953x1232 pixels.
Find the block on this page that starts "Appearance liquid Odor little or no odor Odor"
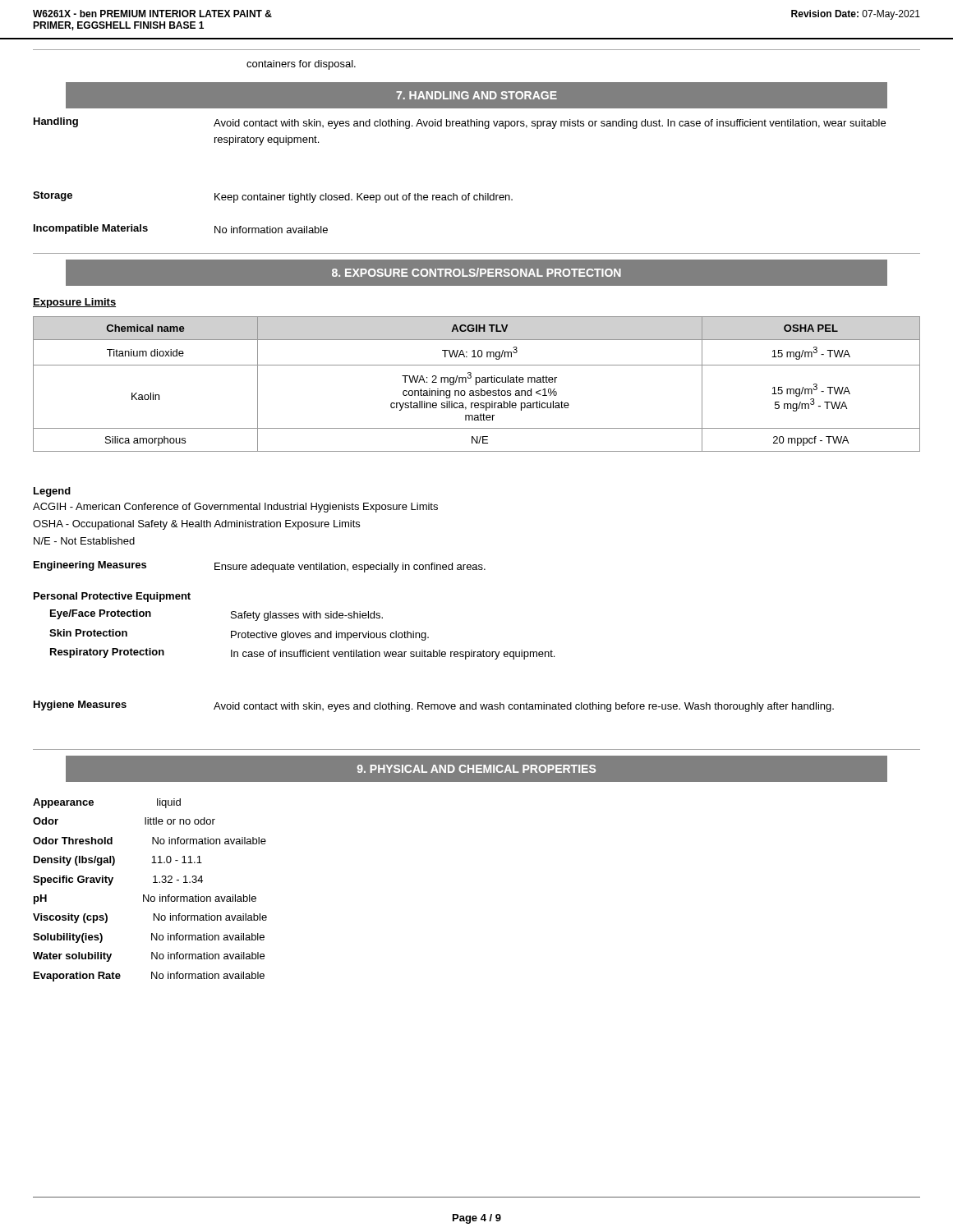pos(68,803)
